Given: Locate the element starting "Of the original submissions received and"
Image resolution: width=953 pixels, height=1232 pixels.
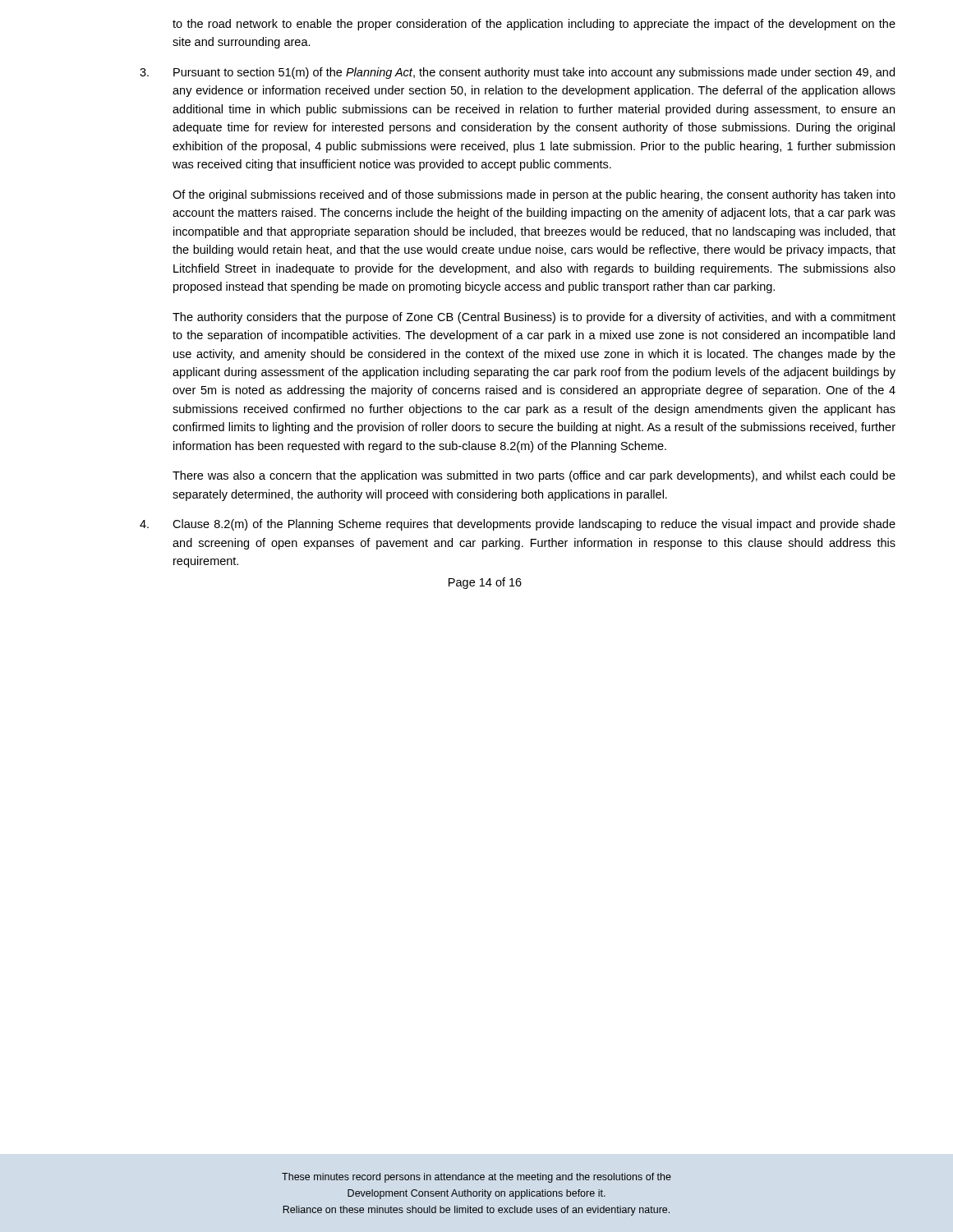Looking at the screenshot, I should click(x=534, y=241).
